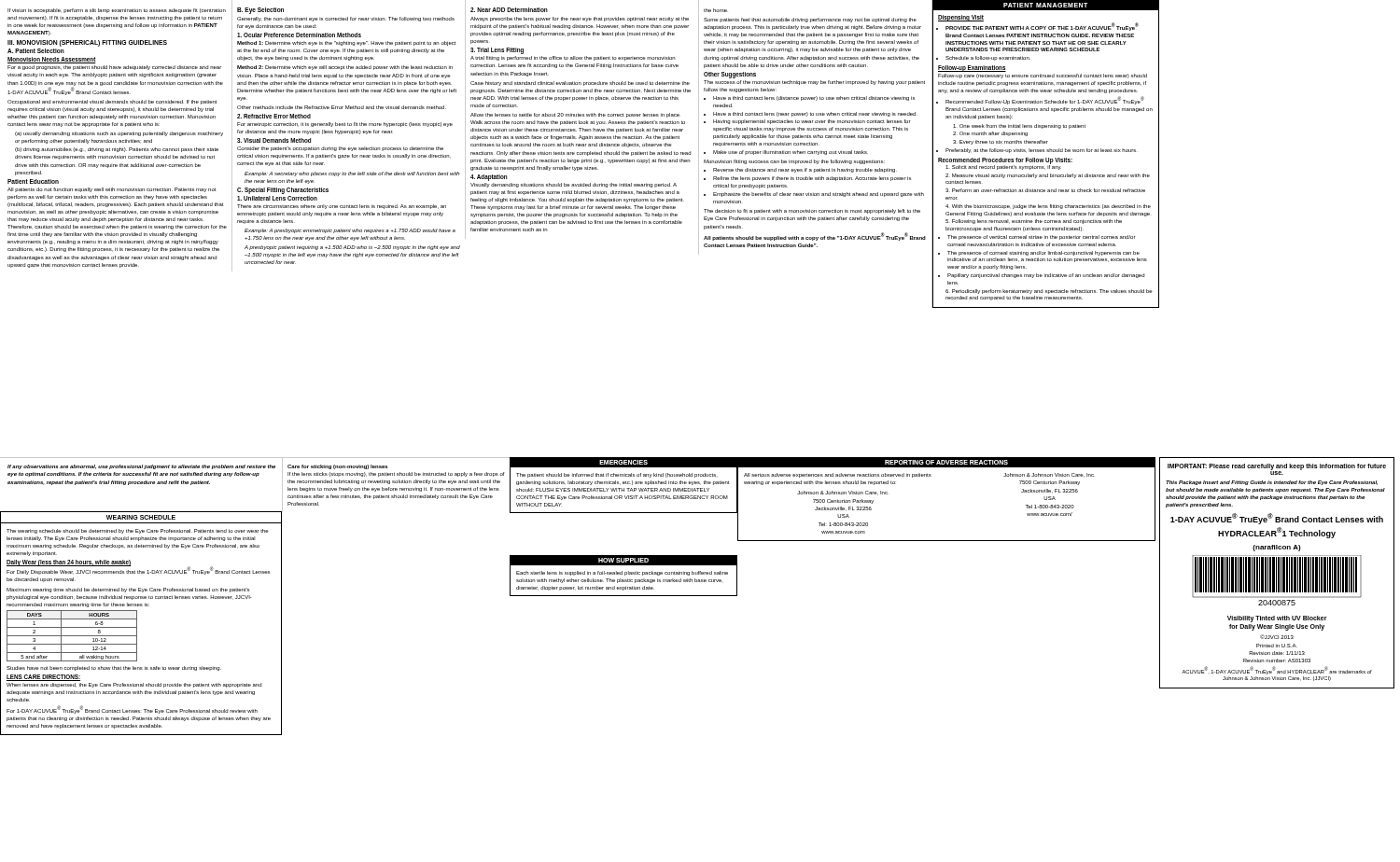Navigate to the block starting "2. Measure visual acuity monocularly and"
Viewport: 1400px width, 862px height.
[1048, 179]
